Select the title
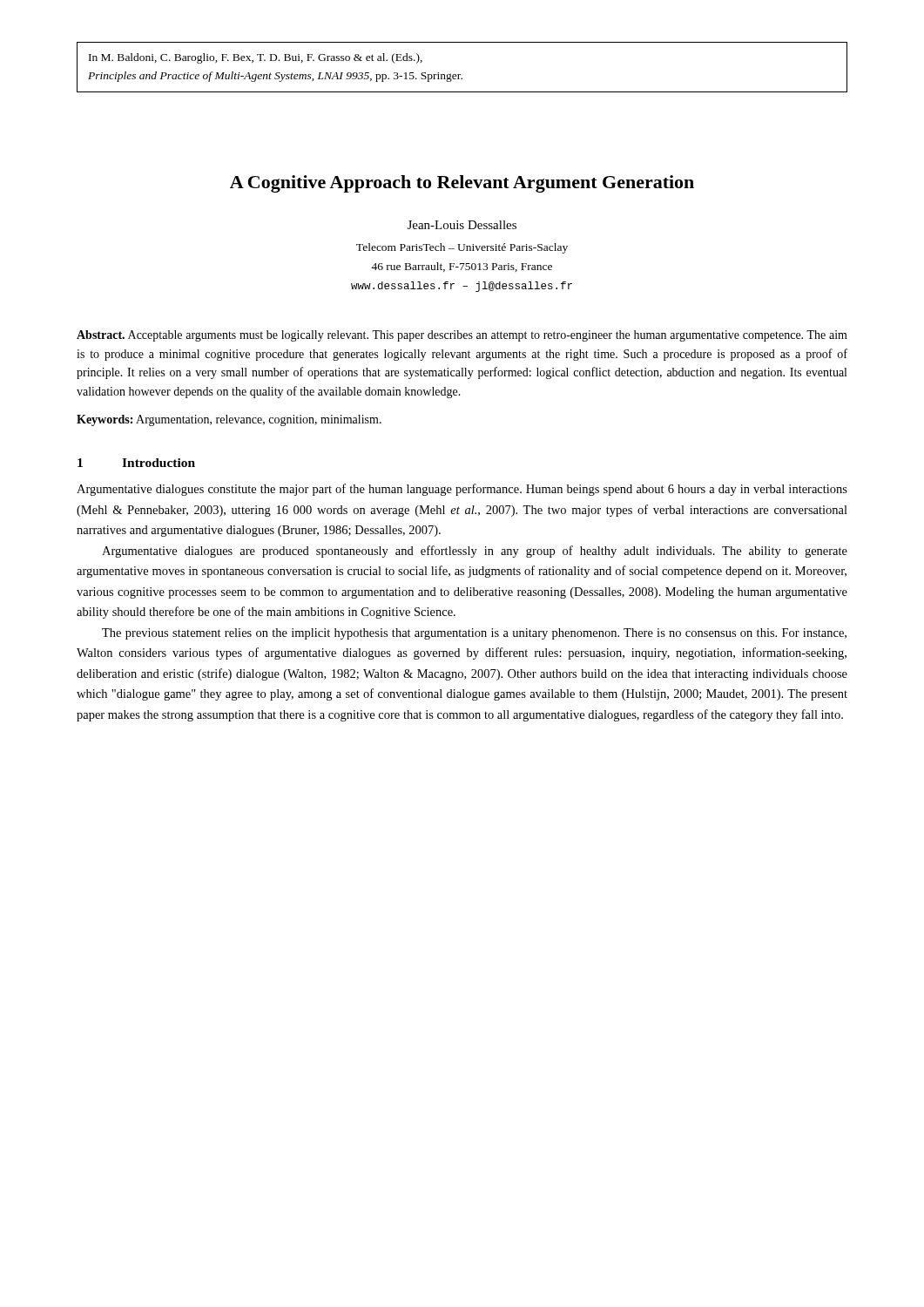This screenshot has width=924, height=1307. click(462, 182)
